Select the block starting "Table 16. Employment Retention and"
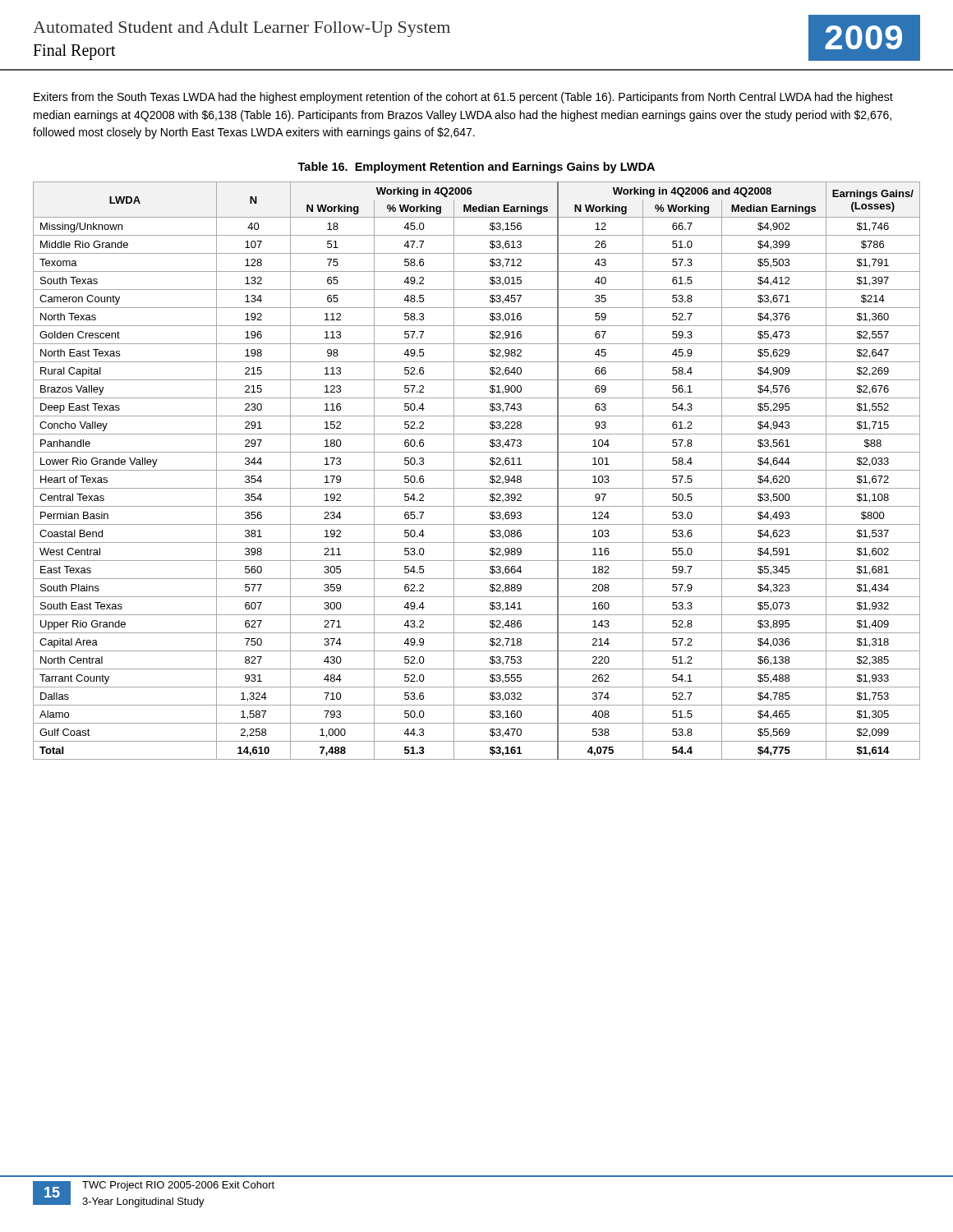The width and height of the screenshot is (953, 1232). (476, 167)
